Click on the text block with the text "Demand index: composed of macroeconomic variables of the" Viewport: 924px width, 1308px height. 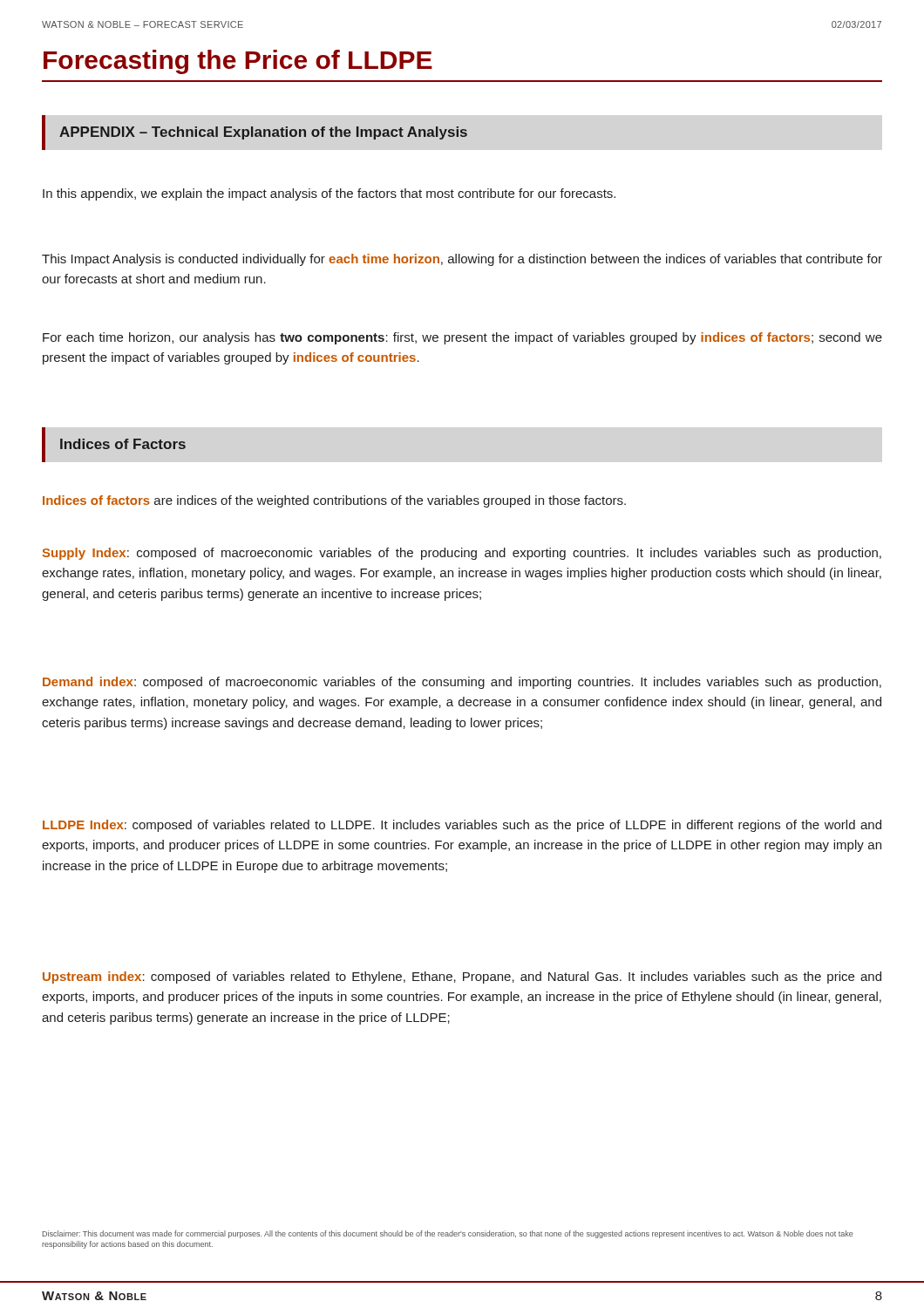click(462, 702)
